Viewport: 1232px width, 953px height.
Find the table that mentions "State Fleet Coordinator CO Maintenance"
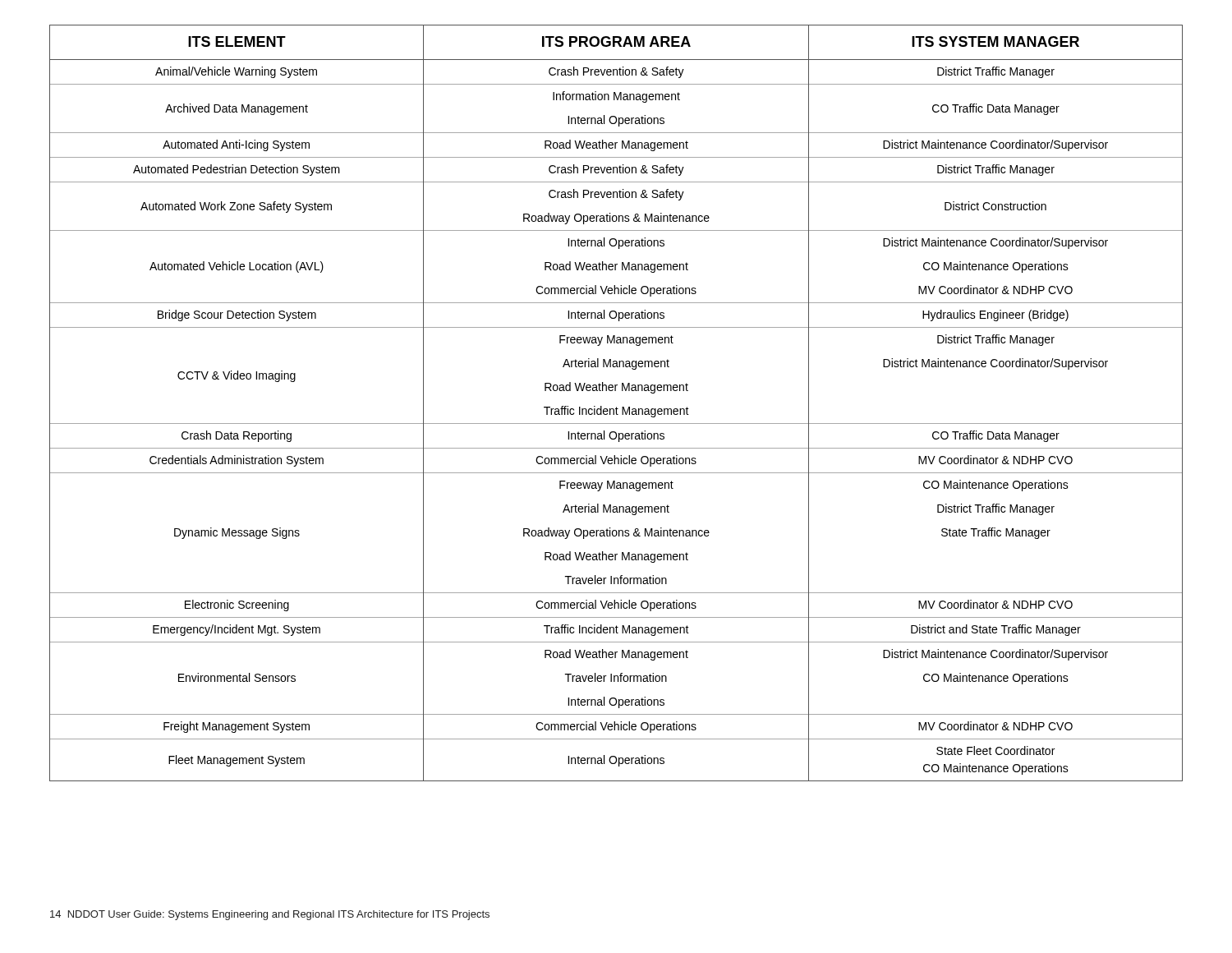click(x=616, y=403)
